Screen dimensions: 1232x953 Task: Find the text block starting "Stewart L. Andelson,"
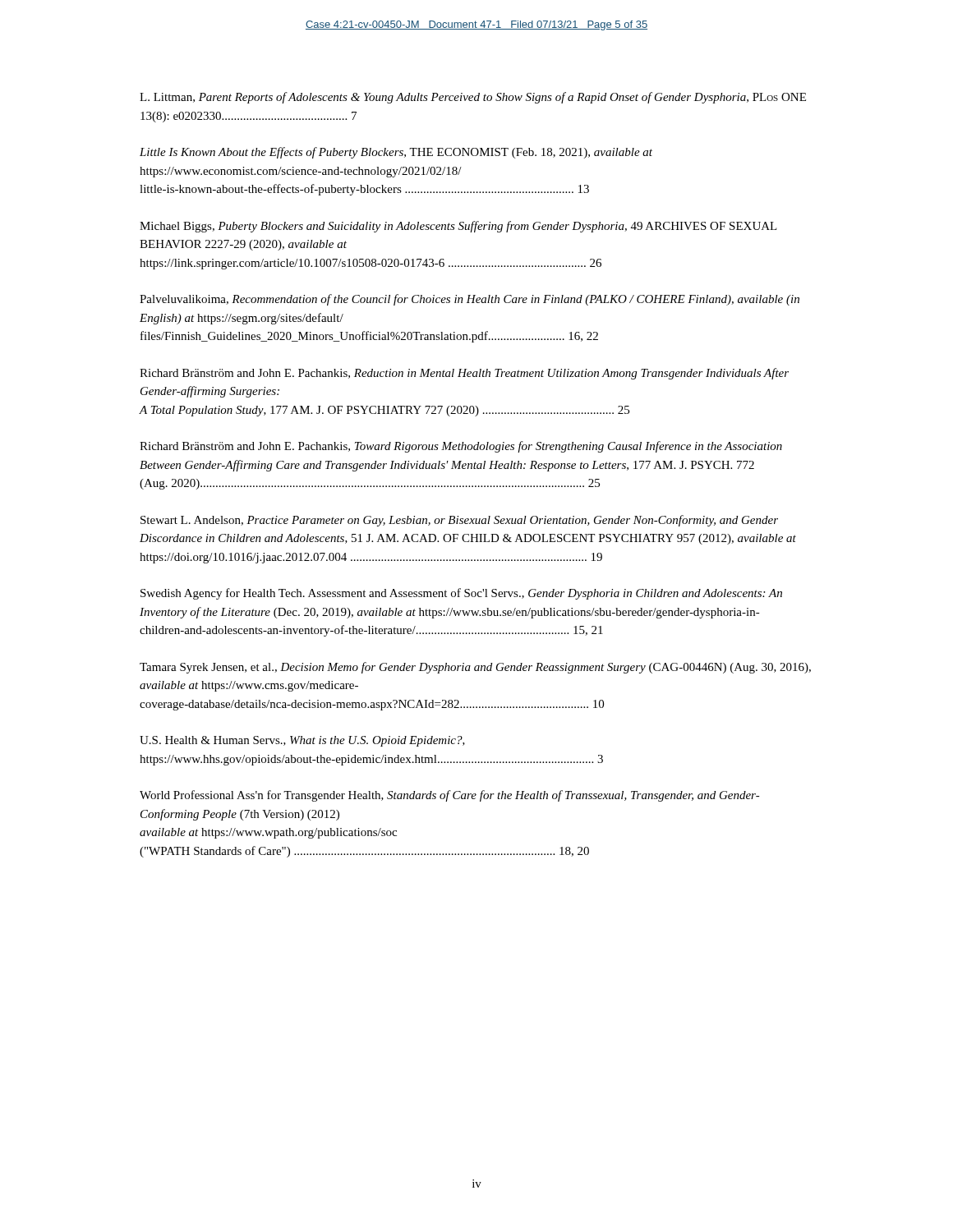[x=476, y=538]
